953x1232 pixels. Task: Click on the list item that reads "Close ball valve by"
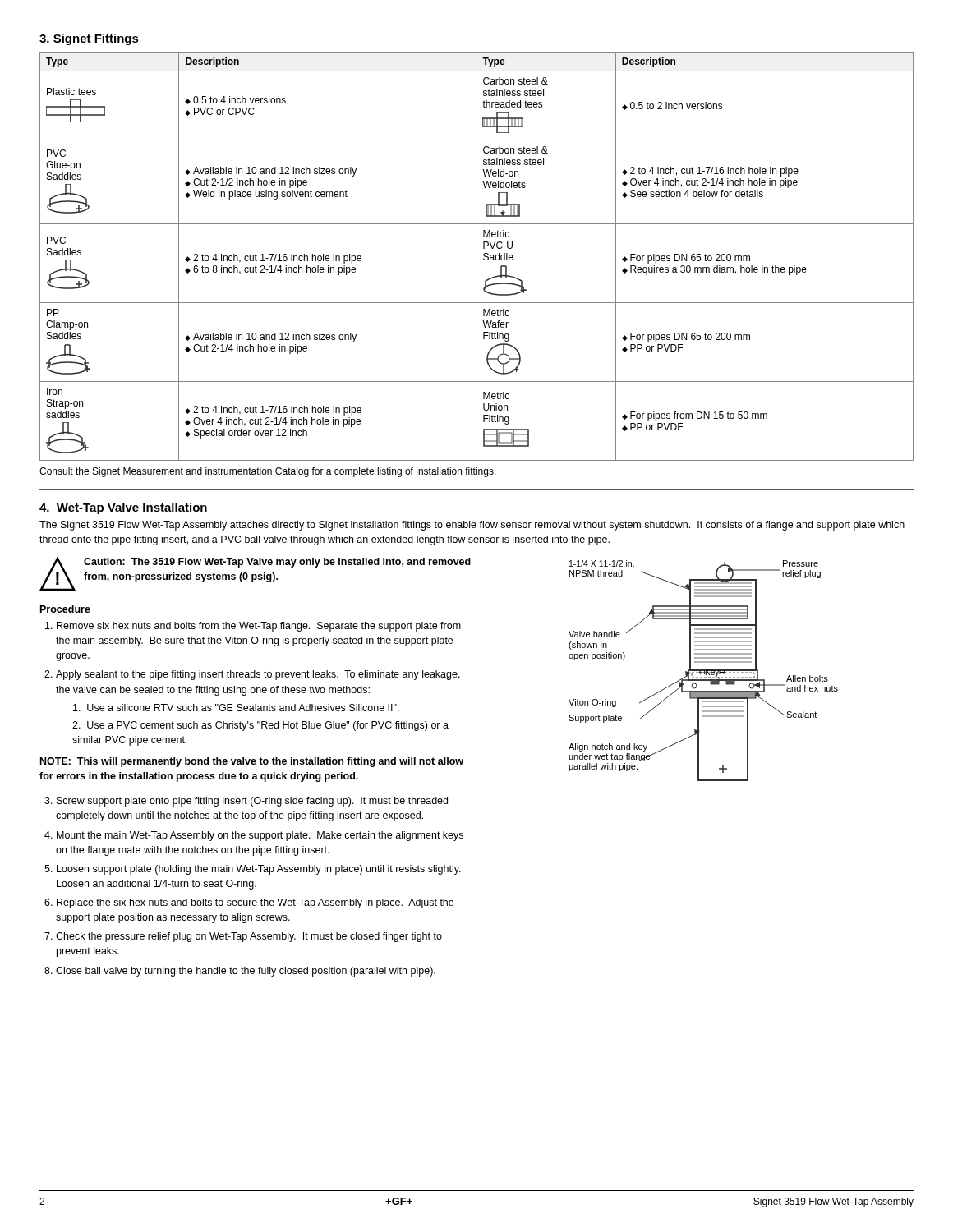[246, 970]
